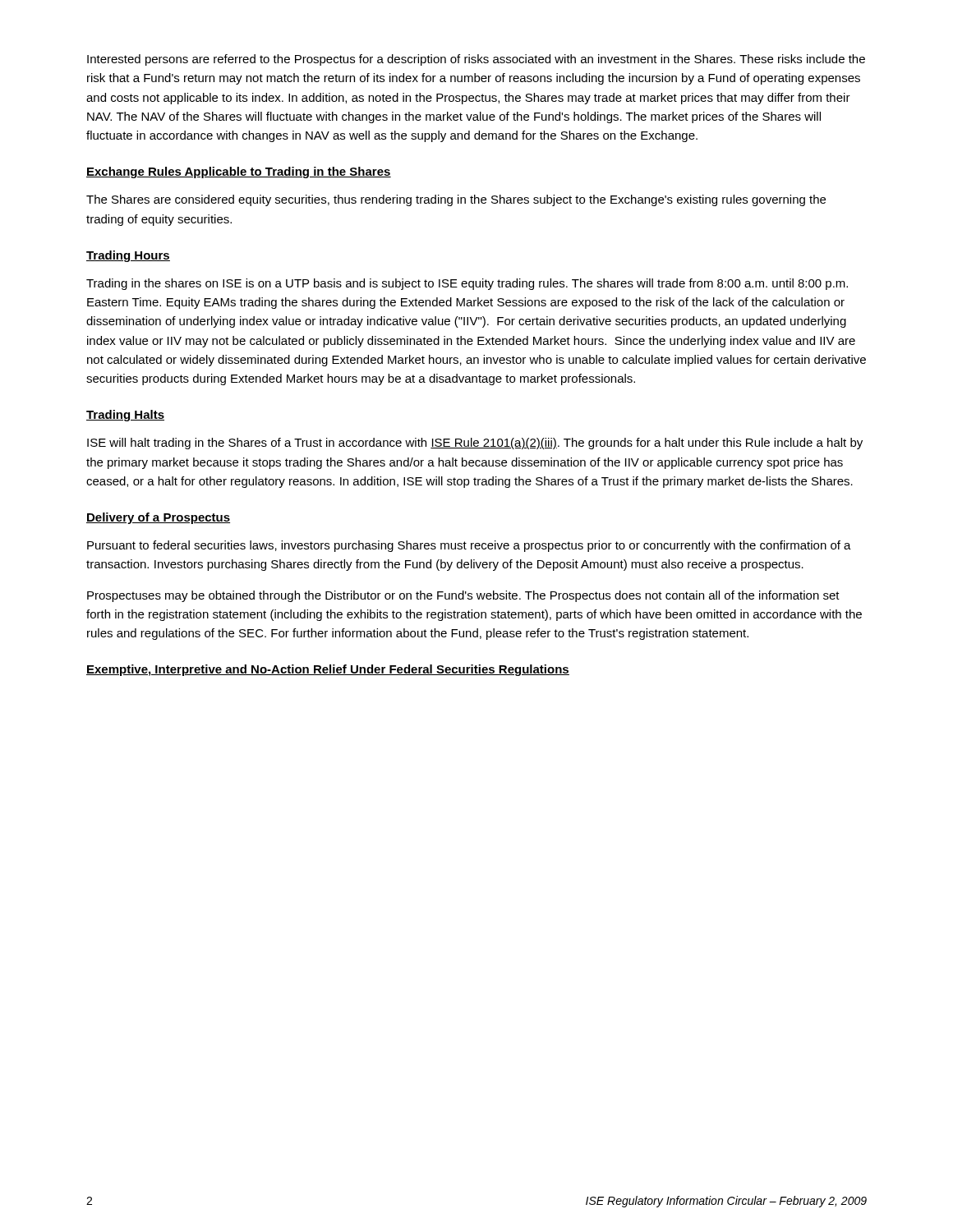Find the section header that says "Trading Halts"
Viewport: 953px width, 1232px height.
pos(125,415)
